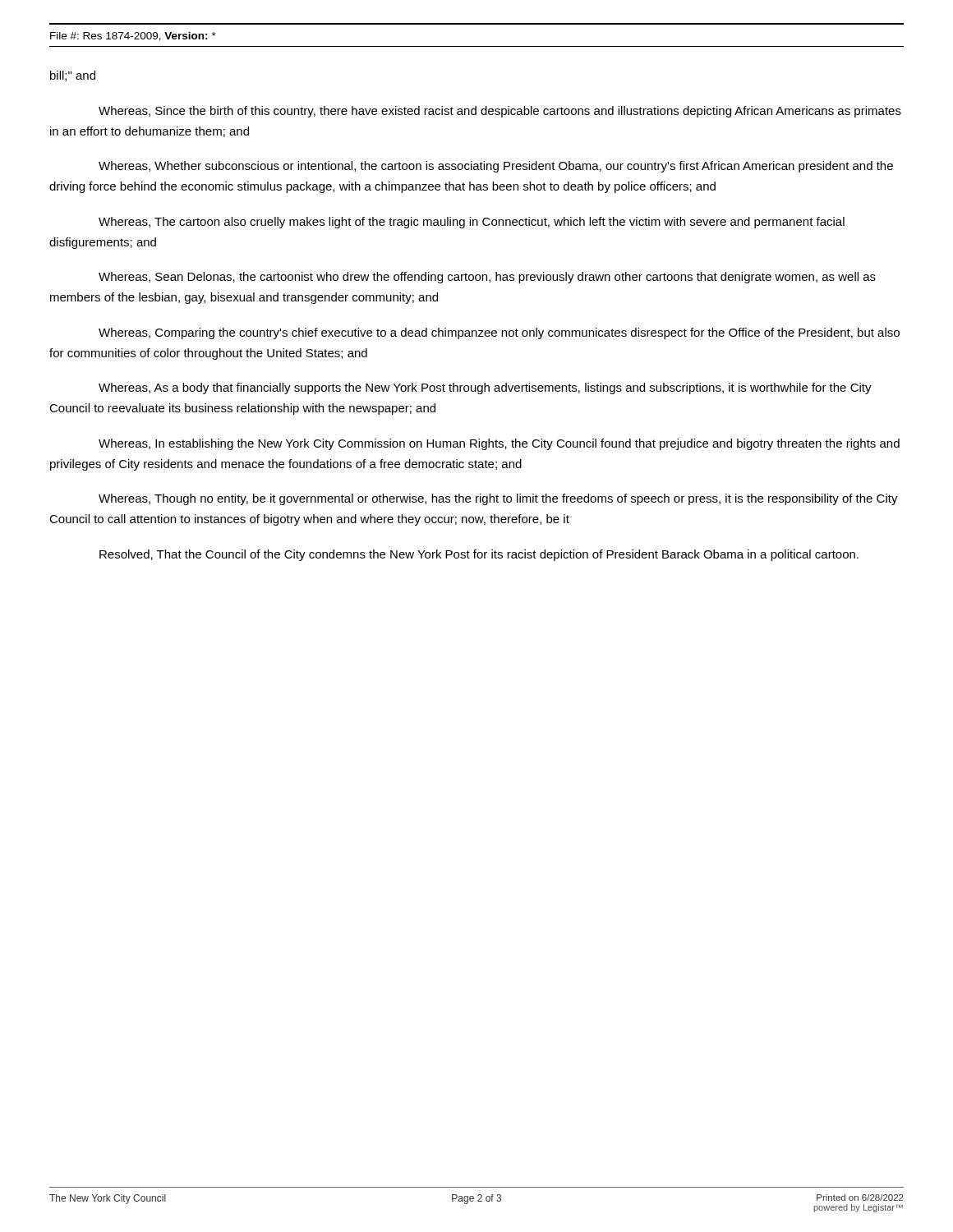Select the passage starting "Whereas, Sean Delonas, the cartoonist who"
953x1232 pixels.
(x=476, y=287)
